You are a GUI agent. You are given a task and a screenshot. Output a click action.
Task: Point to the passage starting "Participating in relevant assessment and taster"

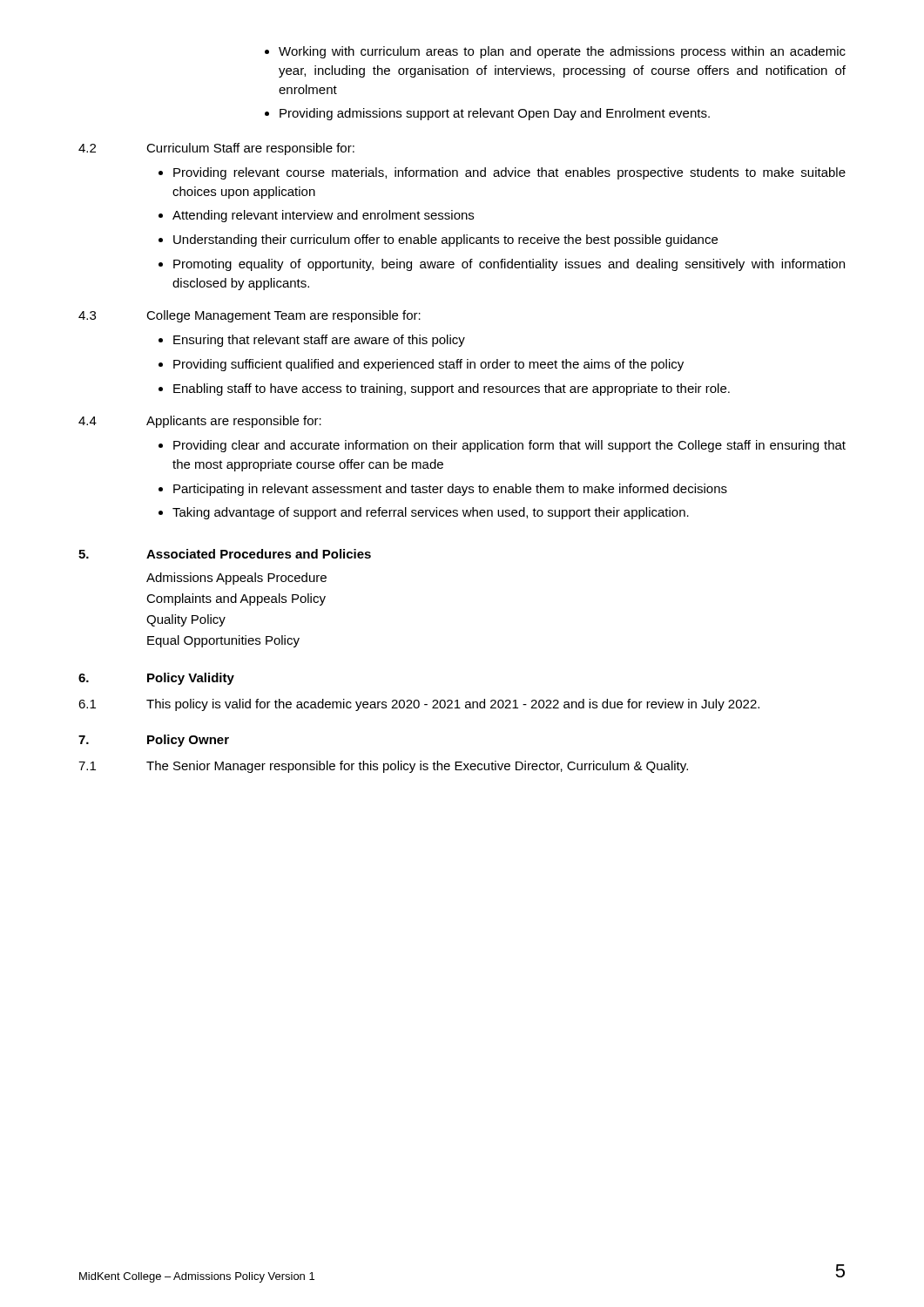[450, 488]
